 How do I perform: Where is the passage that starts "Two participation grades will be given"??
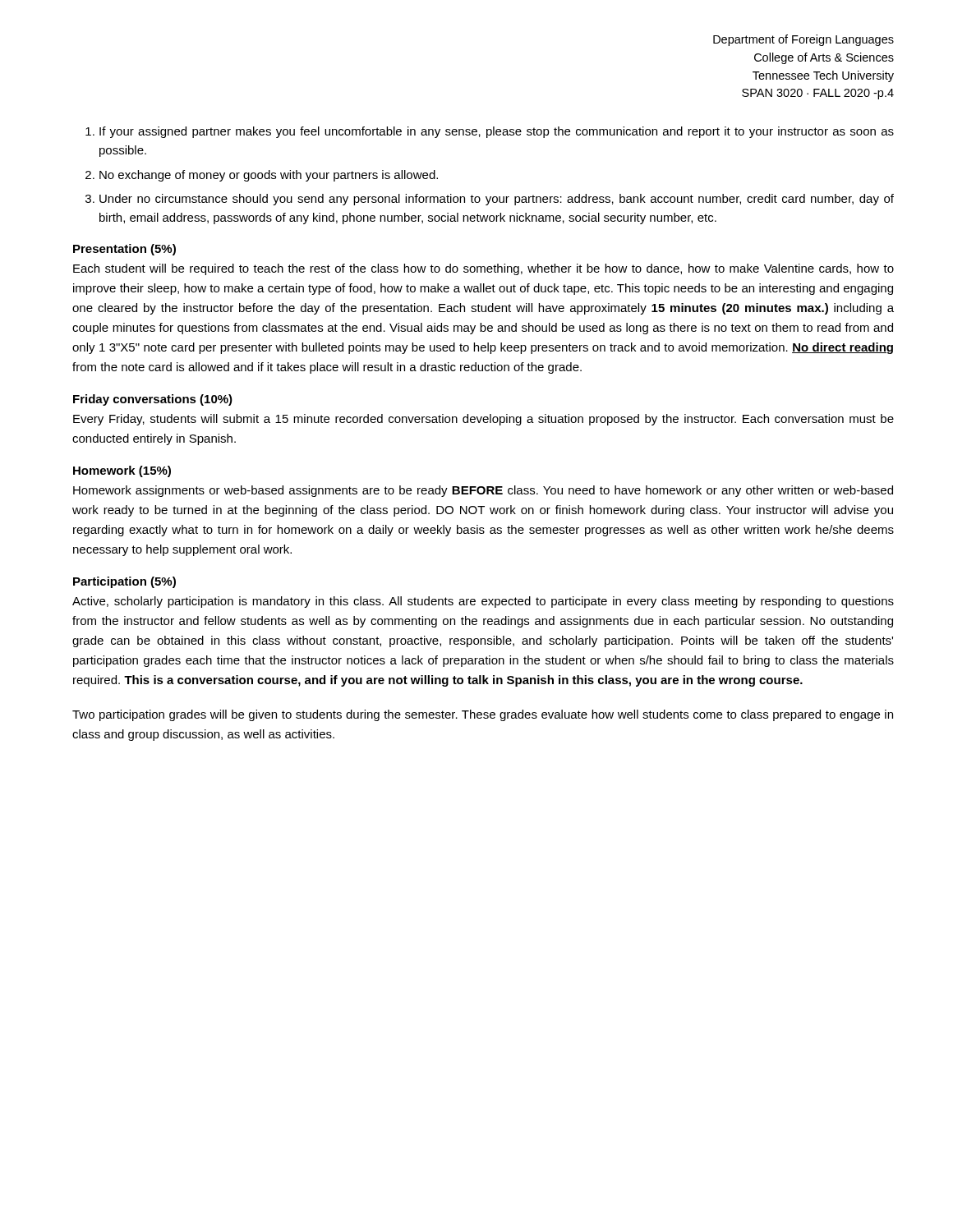tap(483, 724)
